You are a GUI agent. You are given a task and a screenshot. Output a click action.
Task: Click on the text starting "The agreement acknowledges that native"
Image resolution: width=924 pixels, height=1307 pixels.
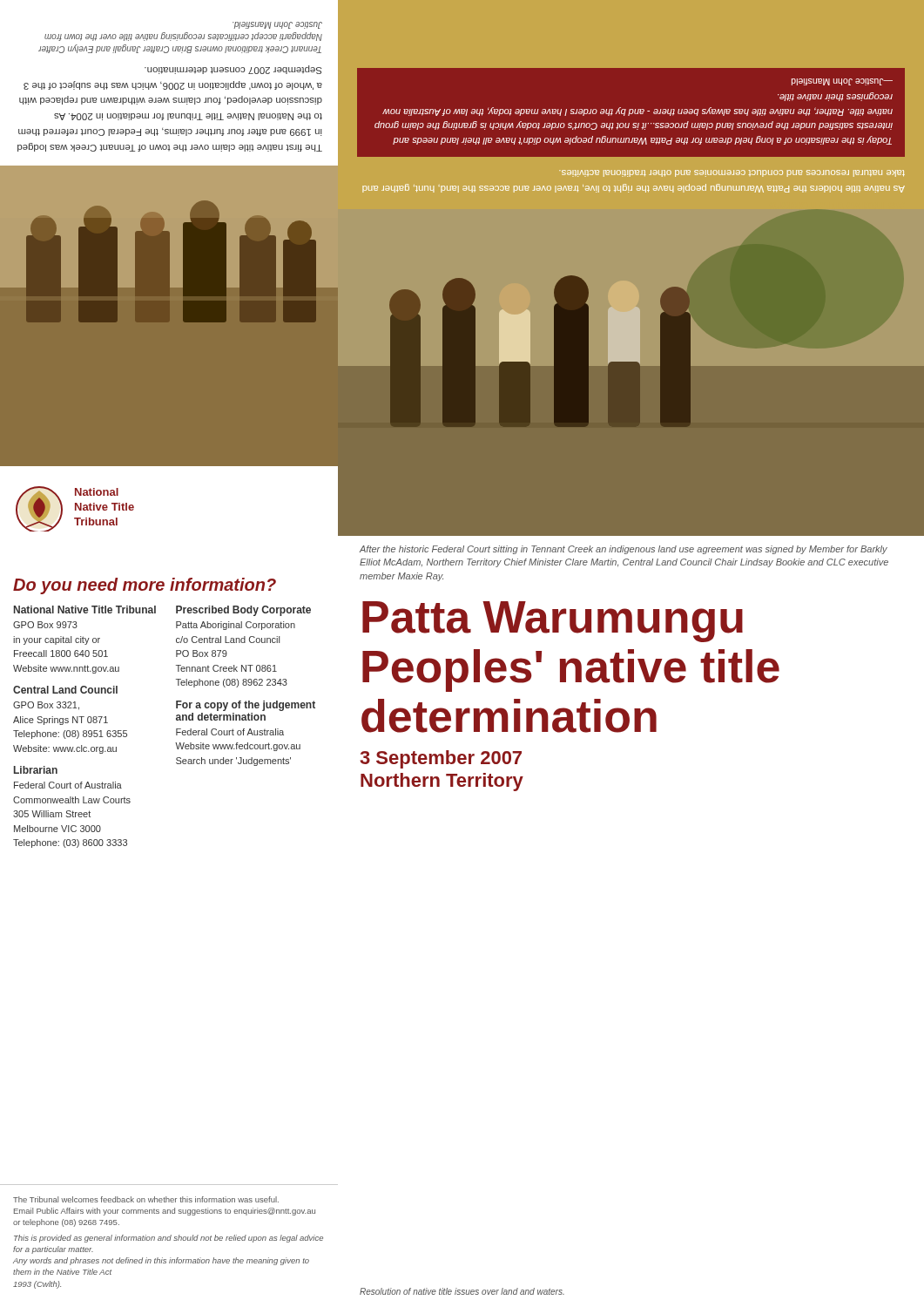click(98, 312)
